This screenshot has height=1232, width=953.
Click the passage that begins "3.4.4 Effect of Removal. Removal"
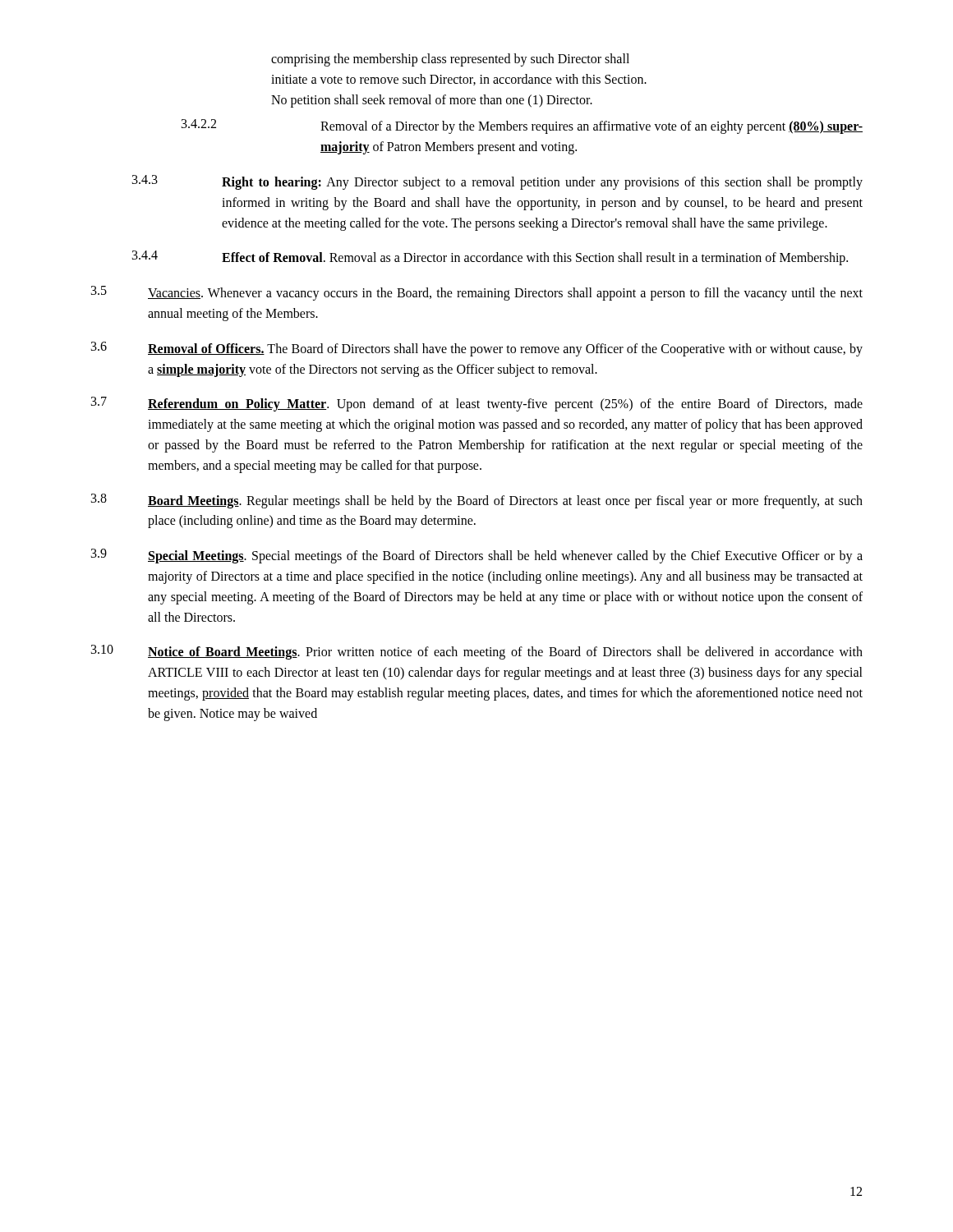point(476,259)
